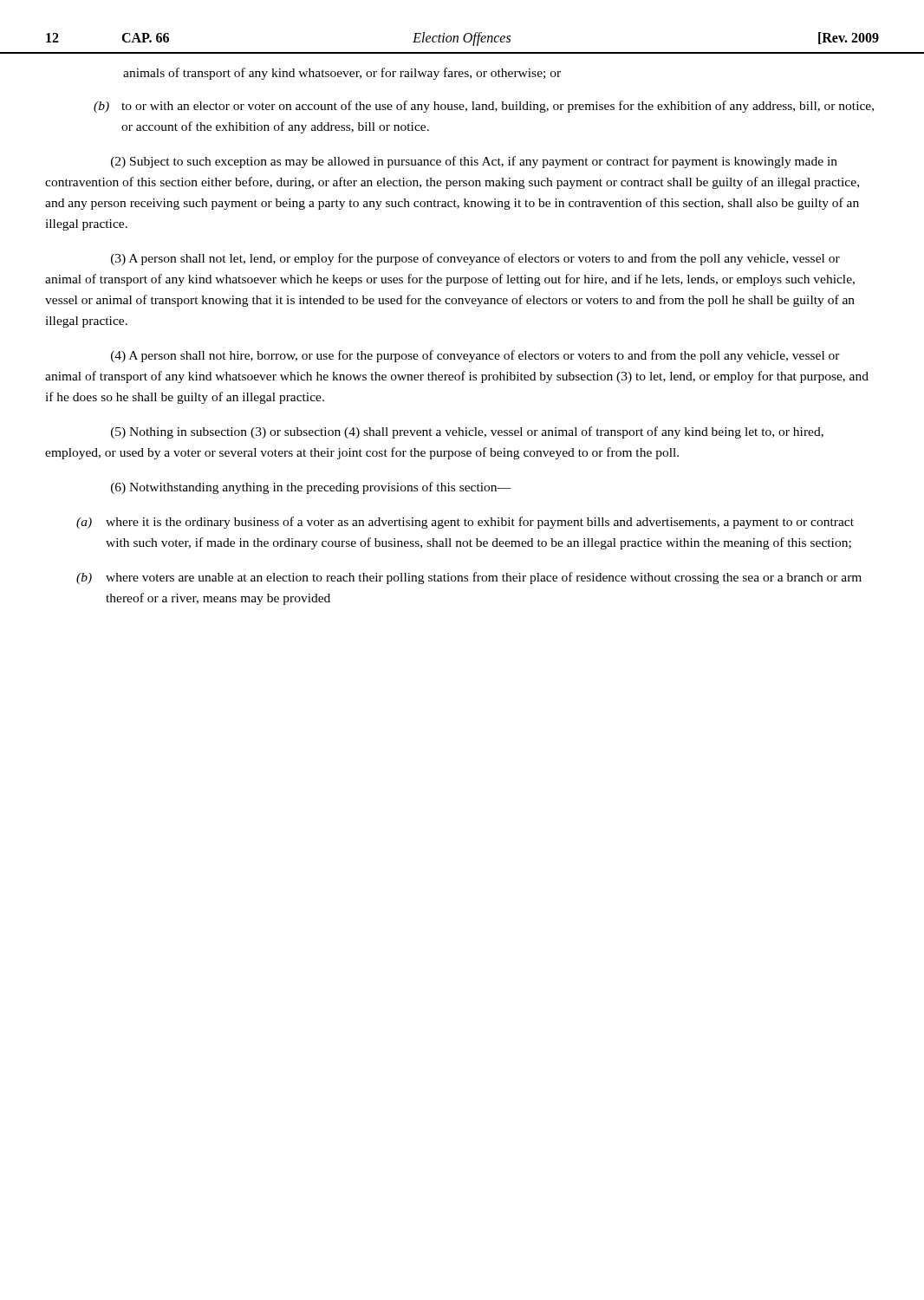Select the element starting "animals of transport of"
Viewport: 924px width, 1300px height.
click(342, 72)
